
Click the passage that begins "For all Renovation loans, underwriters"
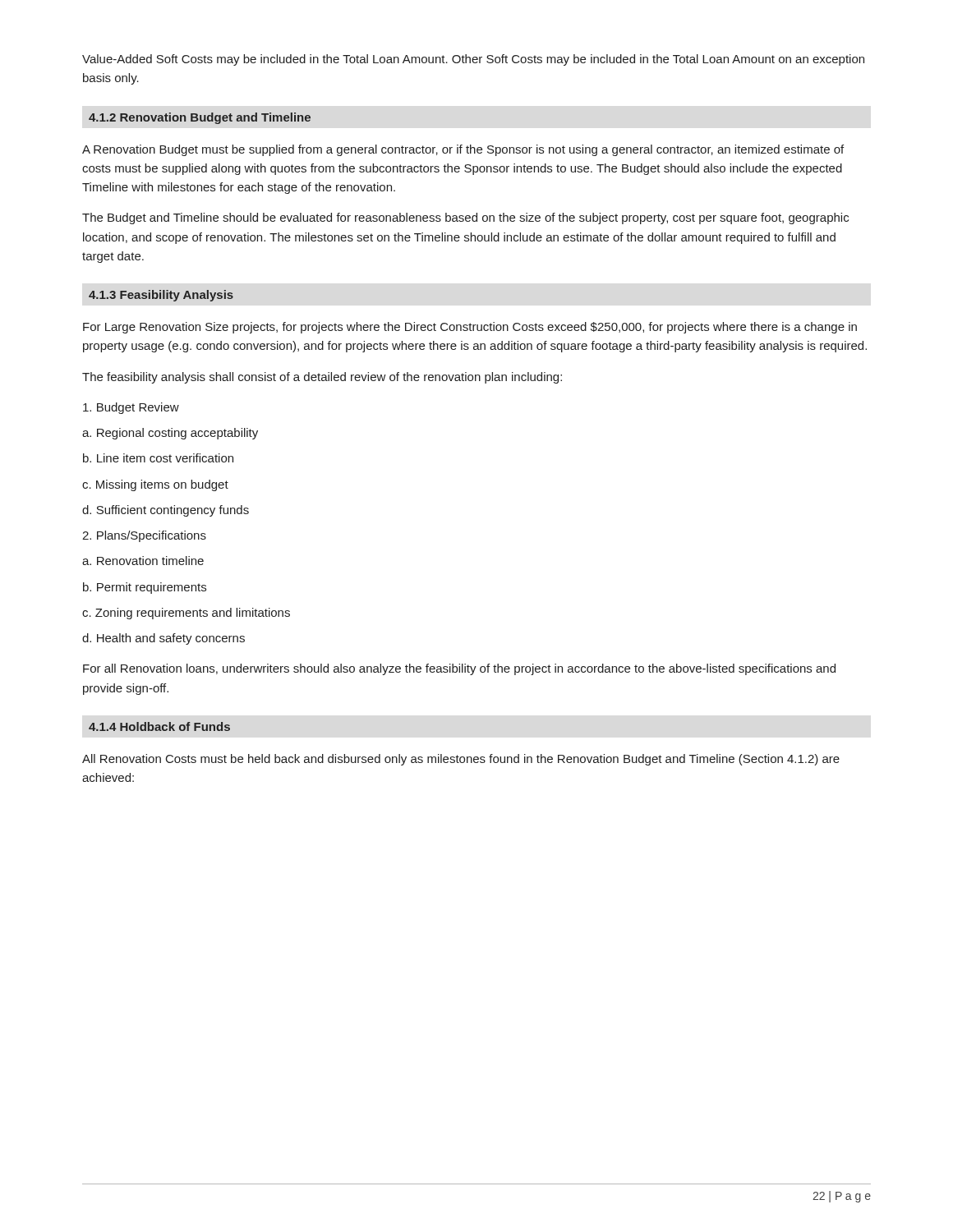pos(459,678)
